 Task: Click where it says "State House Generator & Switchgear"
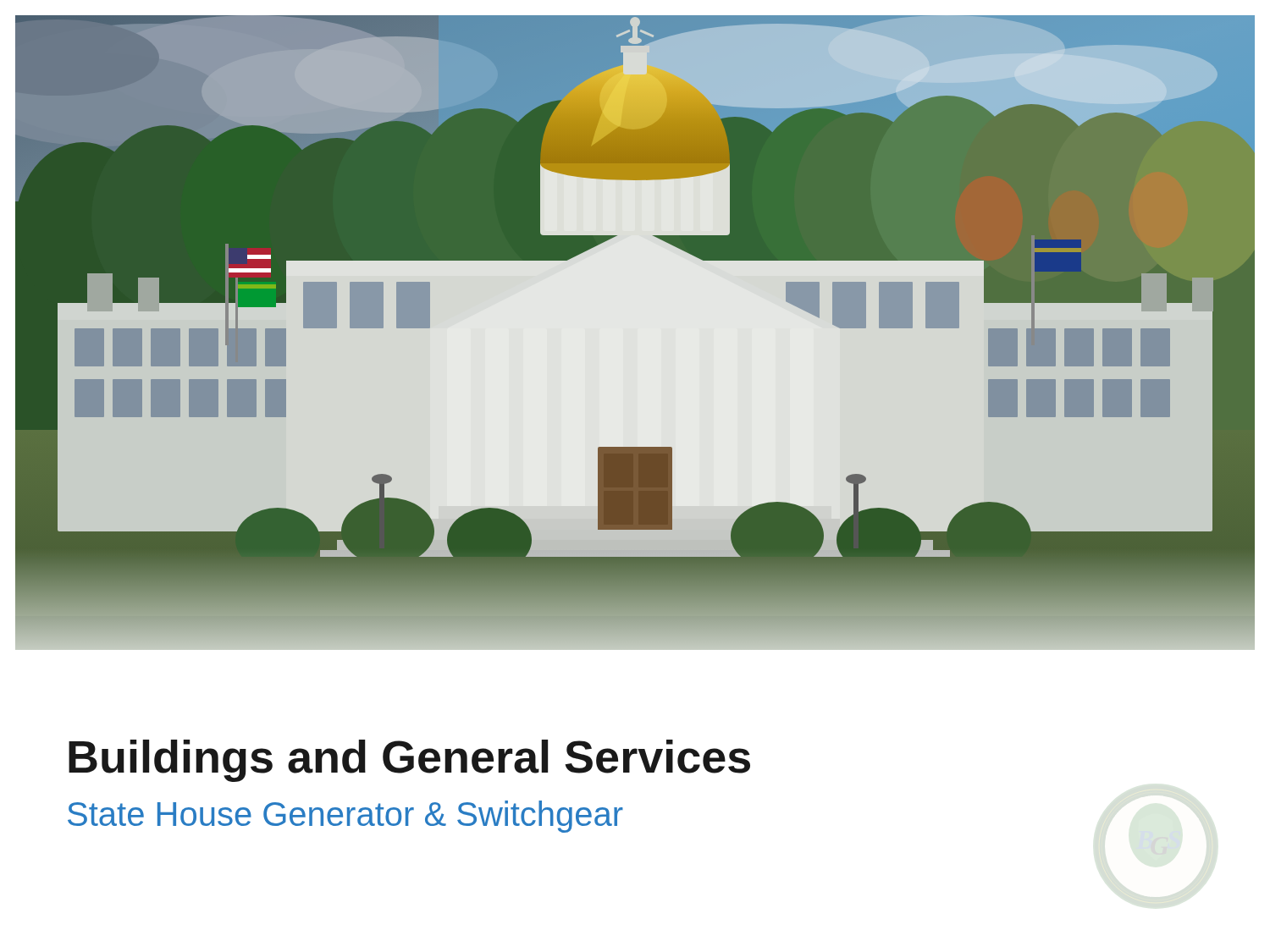click(345, 814)
